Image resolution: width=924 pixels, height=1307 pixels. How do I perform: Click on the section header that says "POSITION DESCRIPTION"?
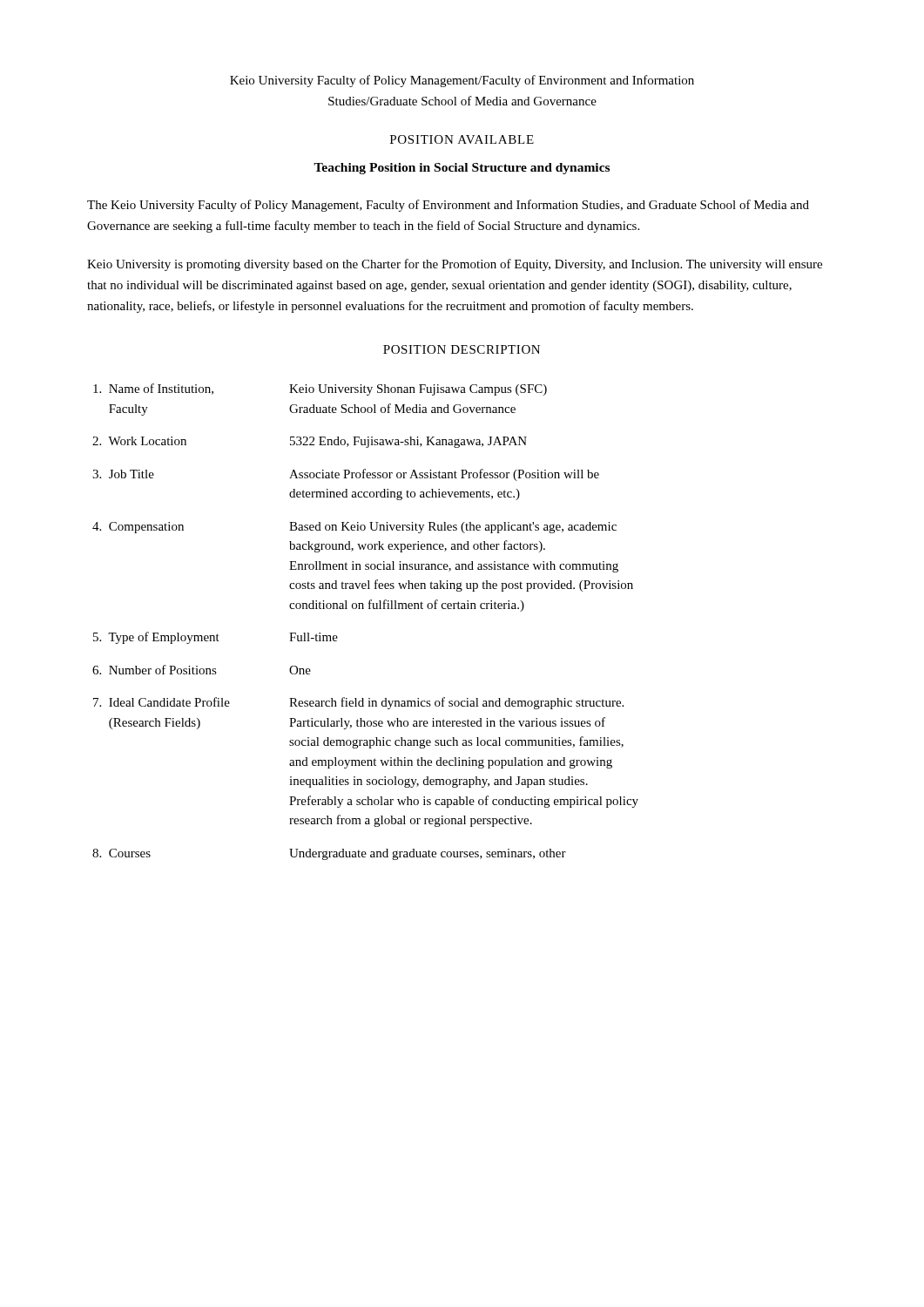[462, 349]
